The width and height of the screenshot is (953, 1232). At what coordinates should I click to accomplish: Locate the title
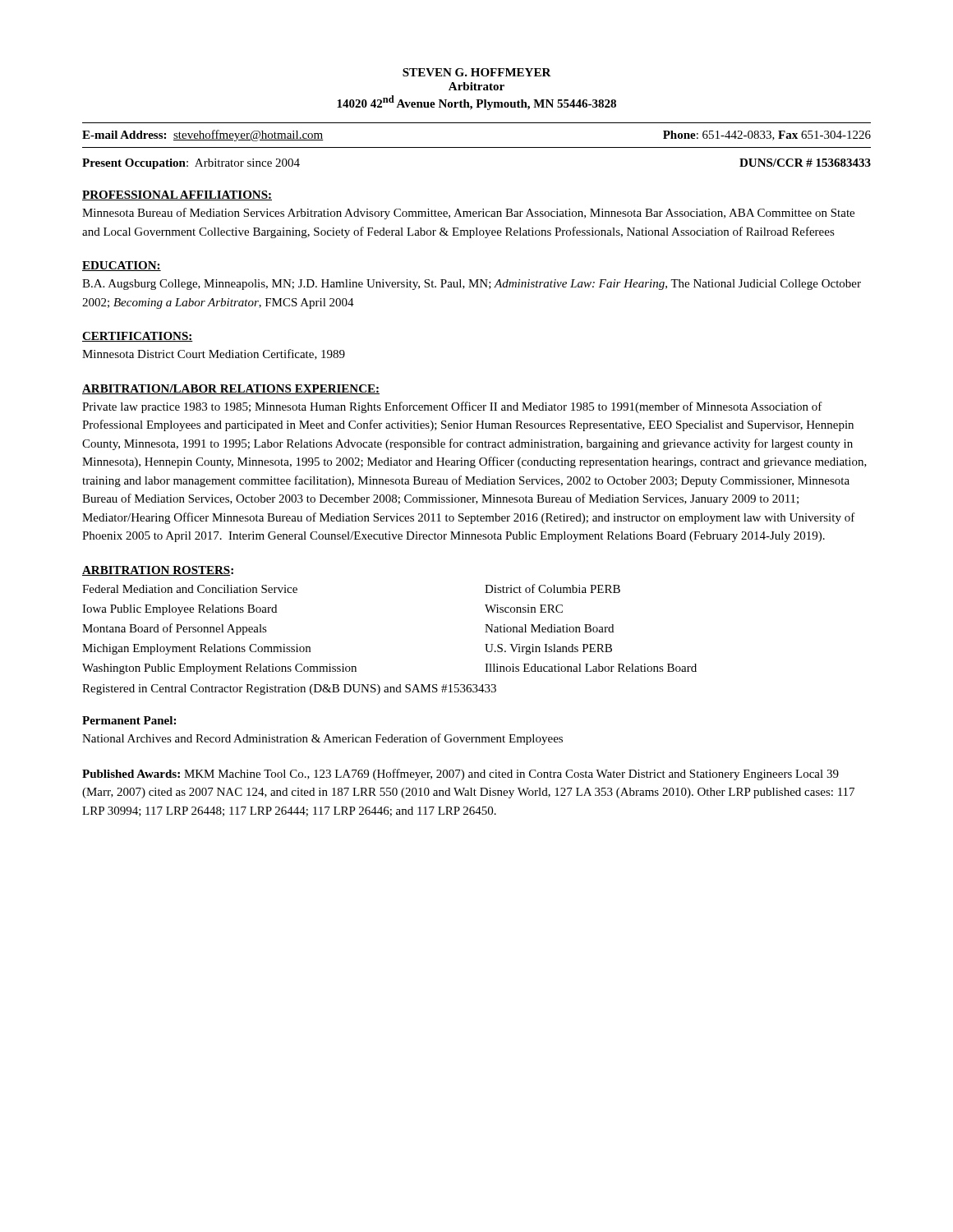tap(476, 88)
